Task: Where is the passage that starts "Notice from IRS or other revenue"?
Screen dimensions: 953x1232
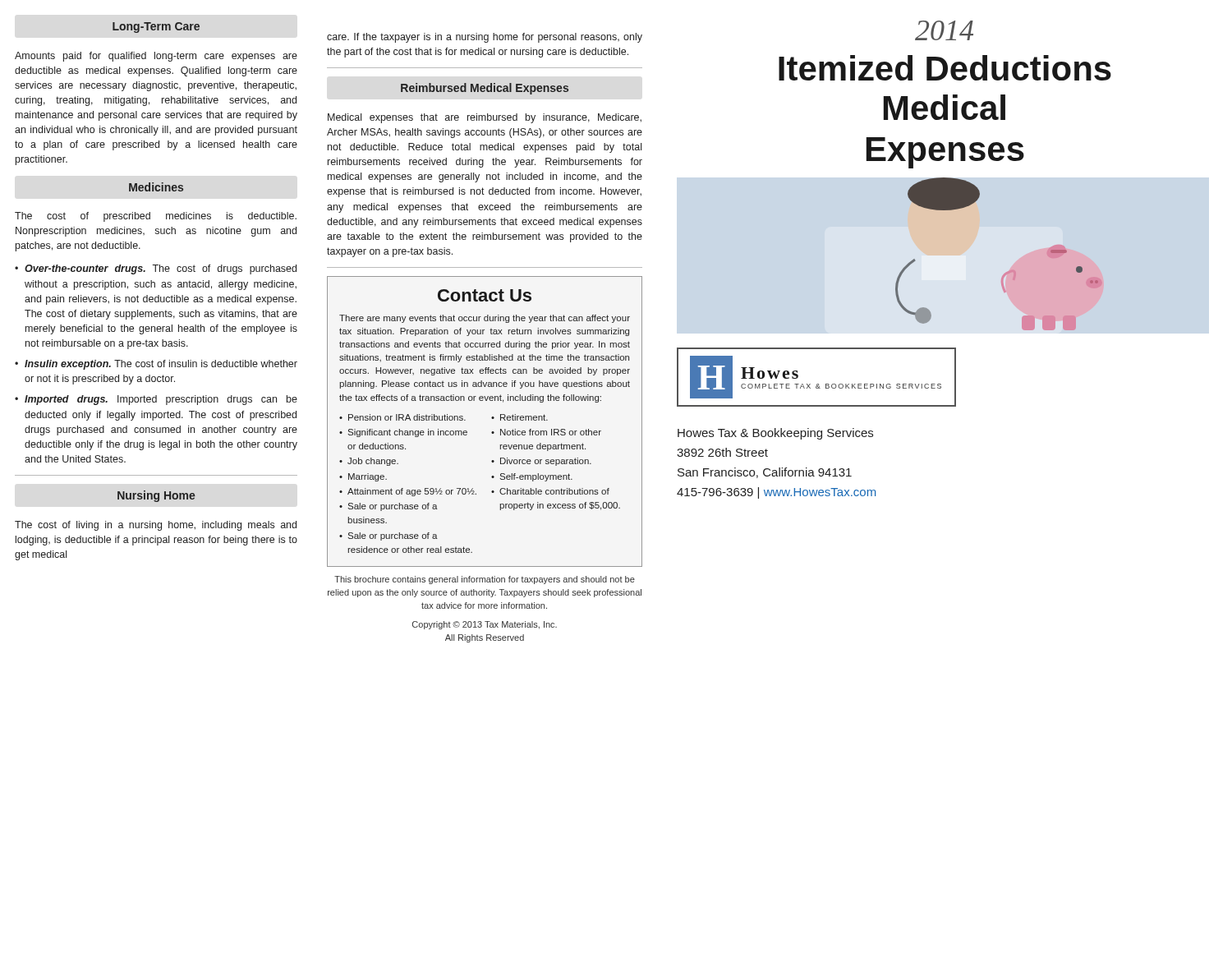Action: point(561,440)
